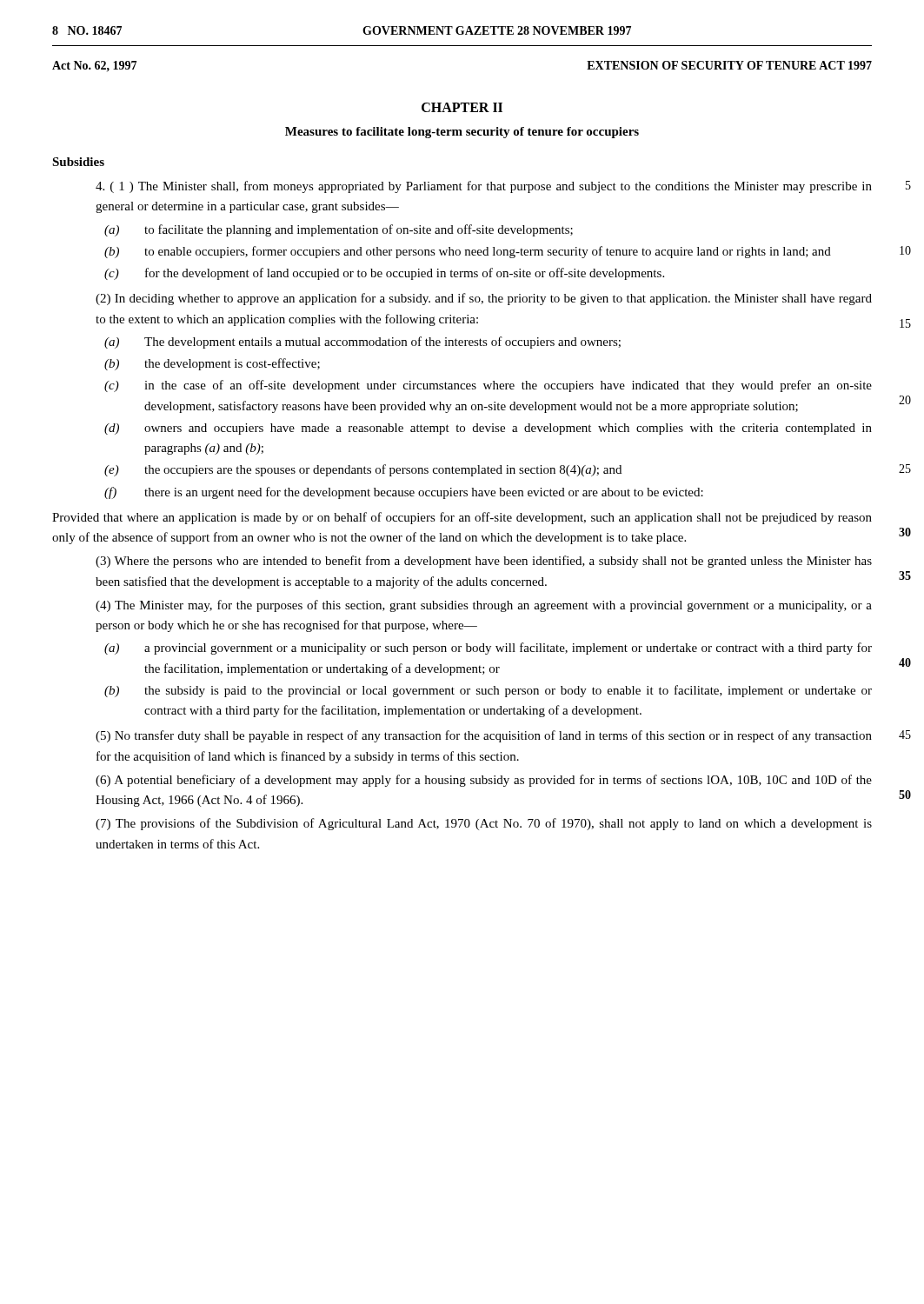This screenshot has height=1304, width=924.
Task: Find the block on this page that starts "(a) a provincial government or a municipality or"
Action: tap(488, 659)
